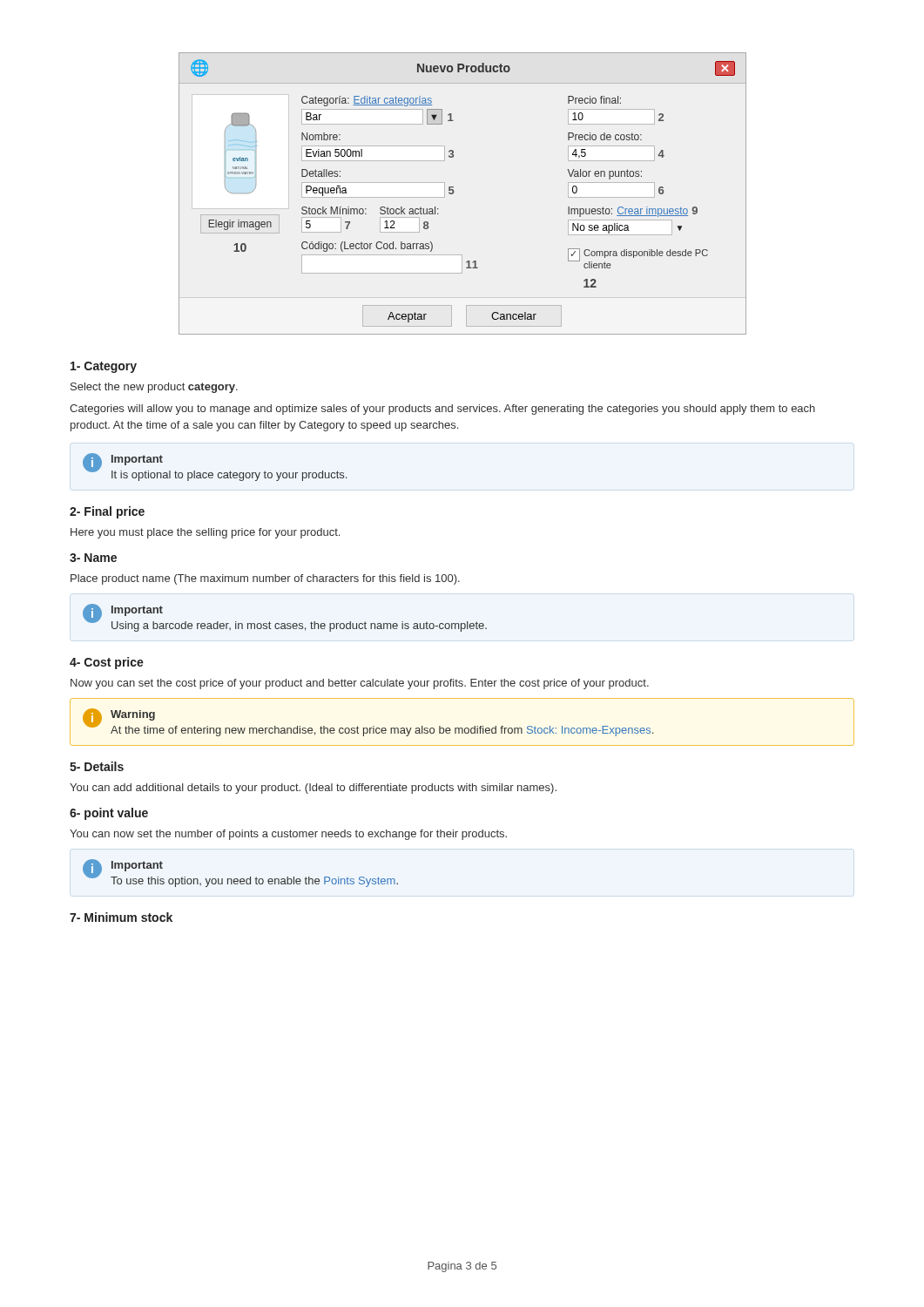Locate the text block with the text "You can add"

tap(314, 787)
